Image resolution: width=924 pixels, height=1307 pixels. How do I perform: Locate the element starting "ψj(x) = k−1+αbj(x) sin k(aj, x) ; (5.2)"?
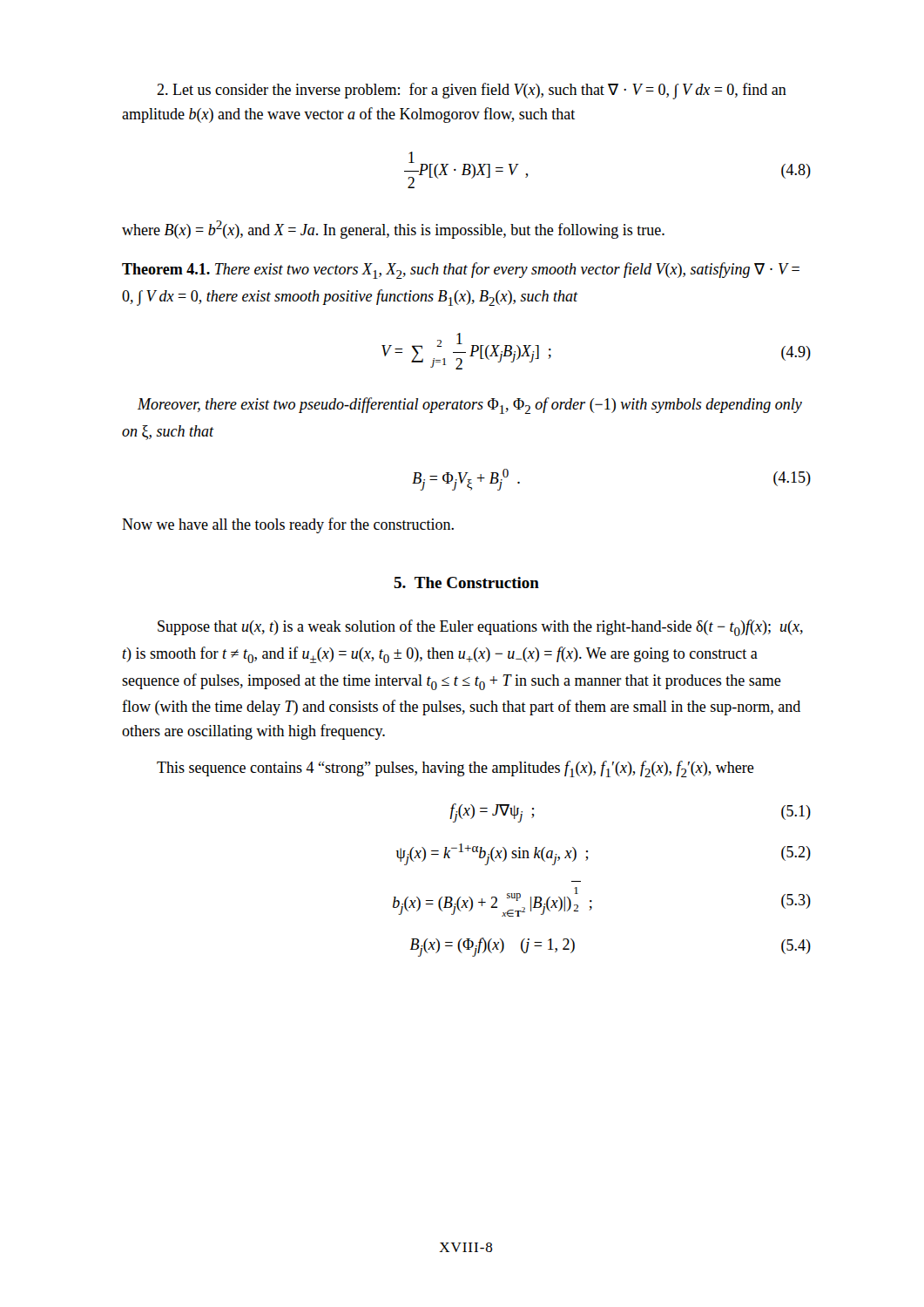(x=499, y=854)
